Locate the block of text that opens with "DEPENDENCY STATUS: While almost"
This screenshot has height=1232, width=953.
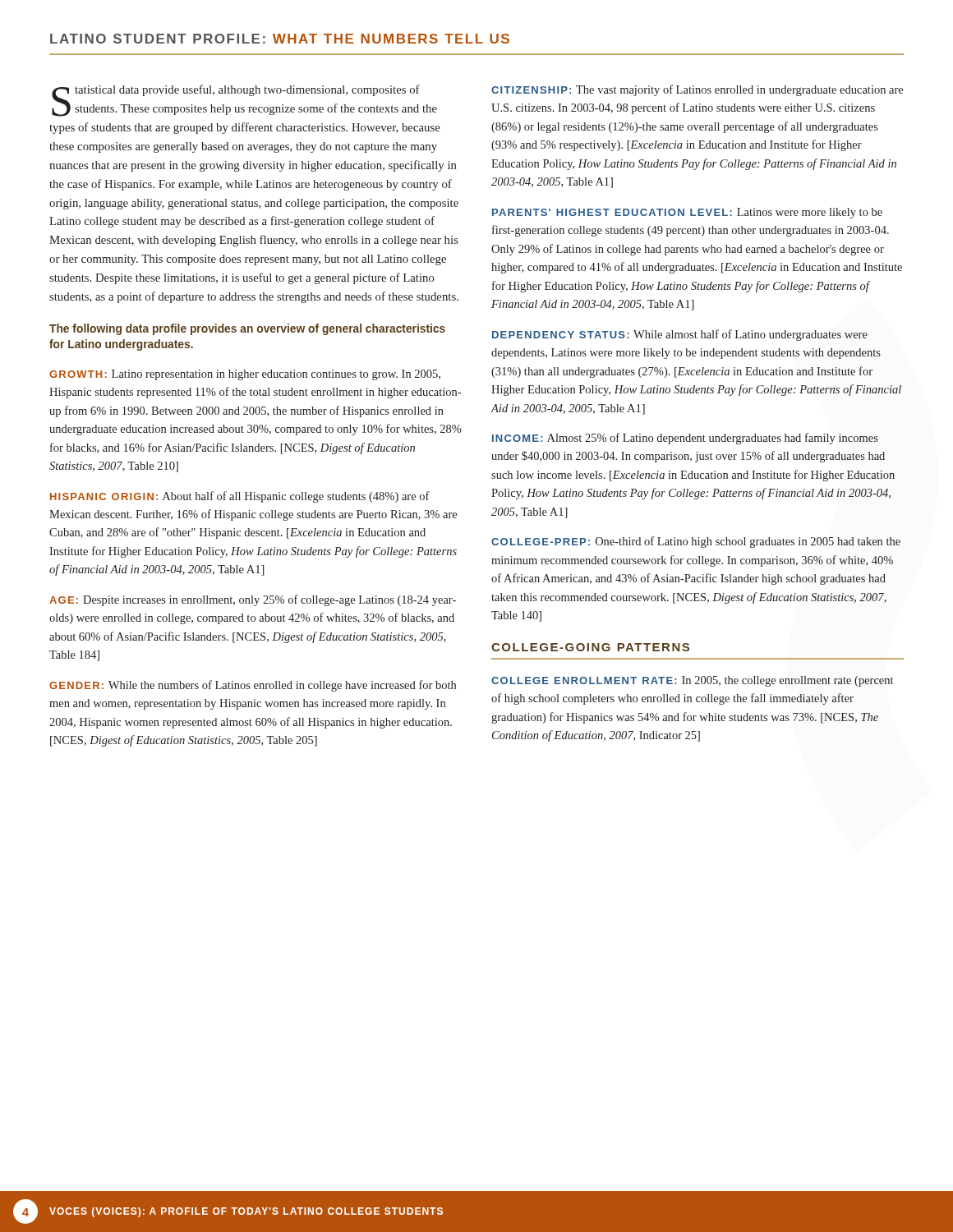click(x=696, y=371)
